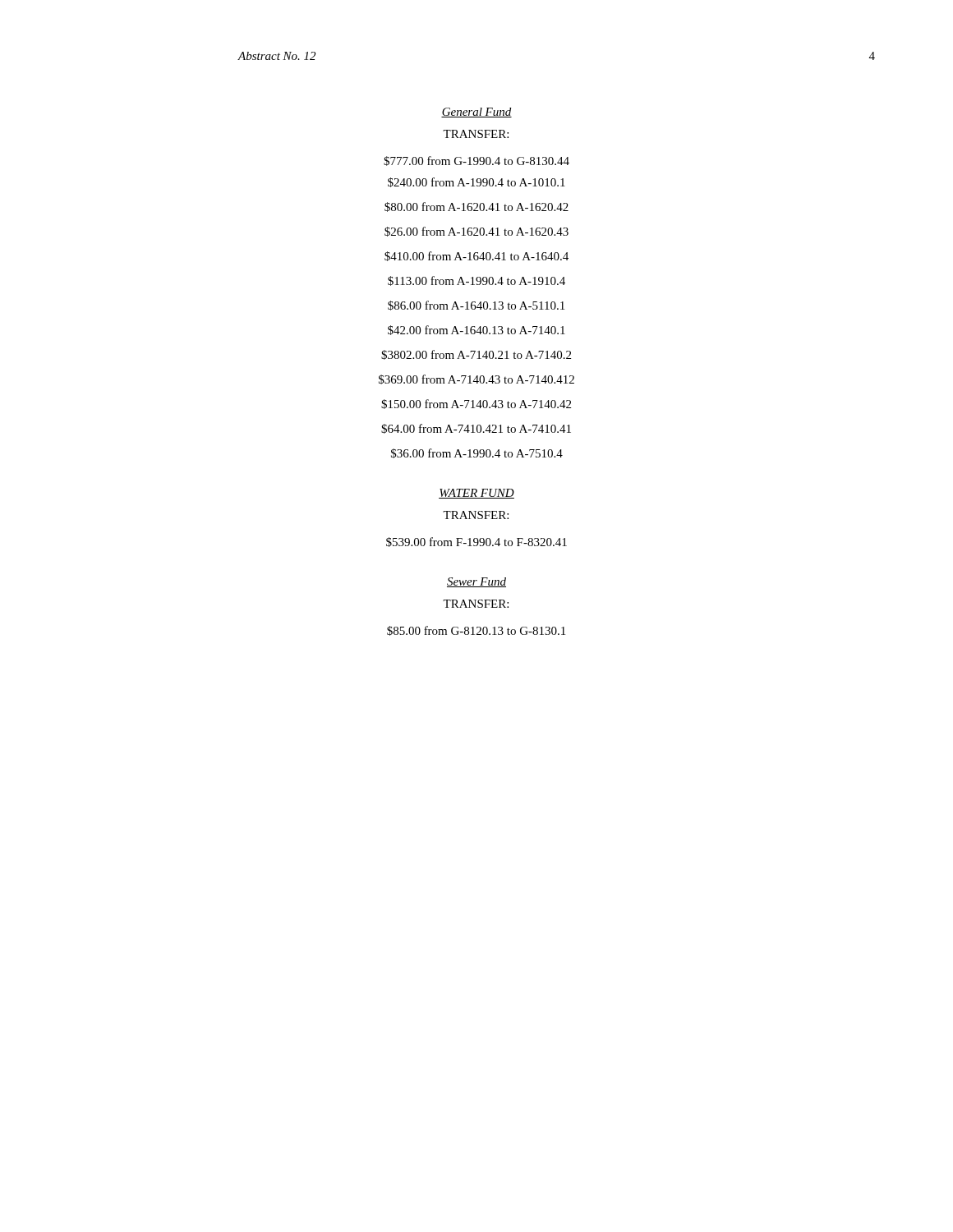Screen dimensions: 1232x953
Task: Find the list item that reads "$86.00 from A-1640.13 to A-5110.1"
Action: [476, 306]
